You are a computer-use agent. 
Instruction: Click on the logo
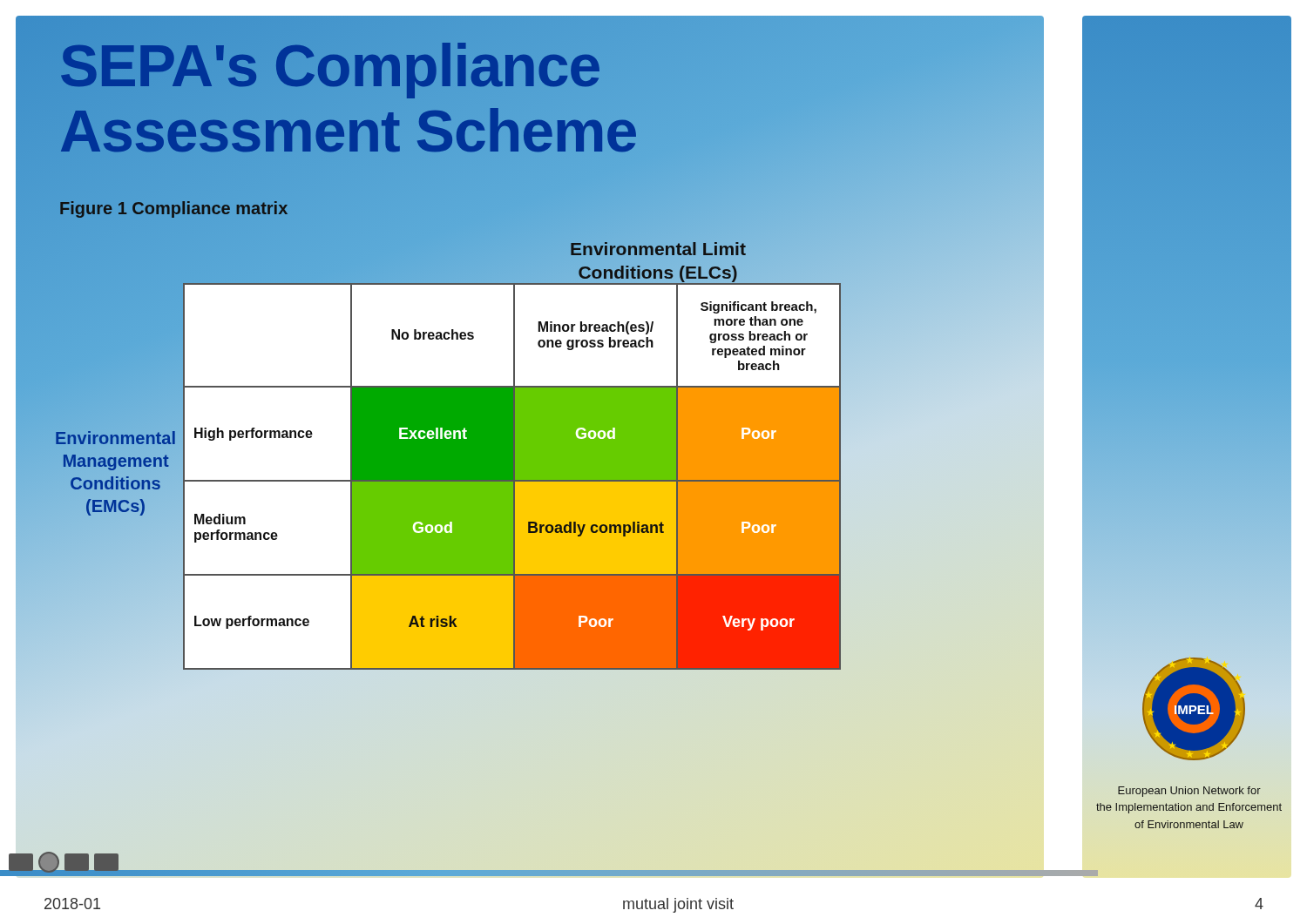coord(1194,713)
